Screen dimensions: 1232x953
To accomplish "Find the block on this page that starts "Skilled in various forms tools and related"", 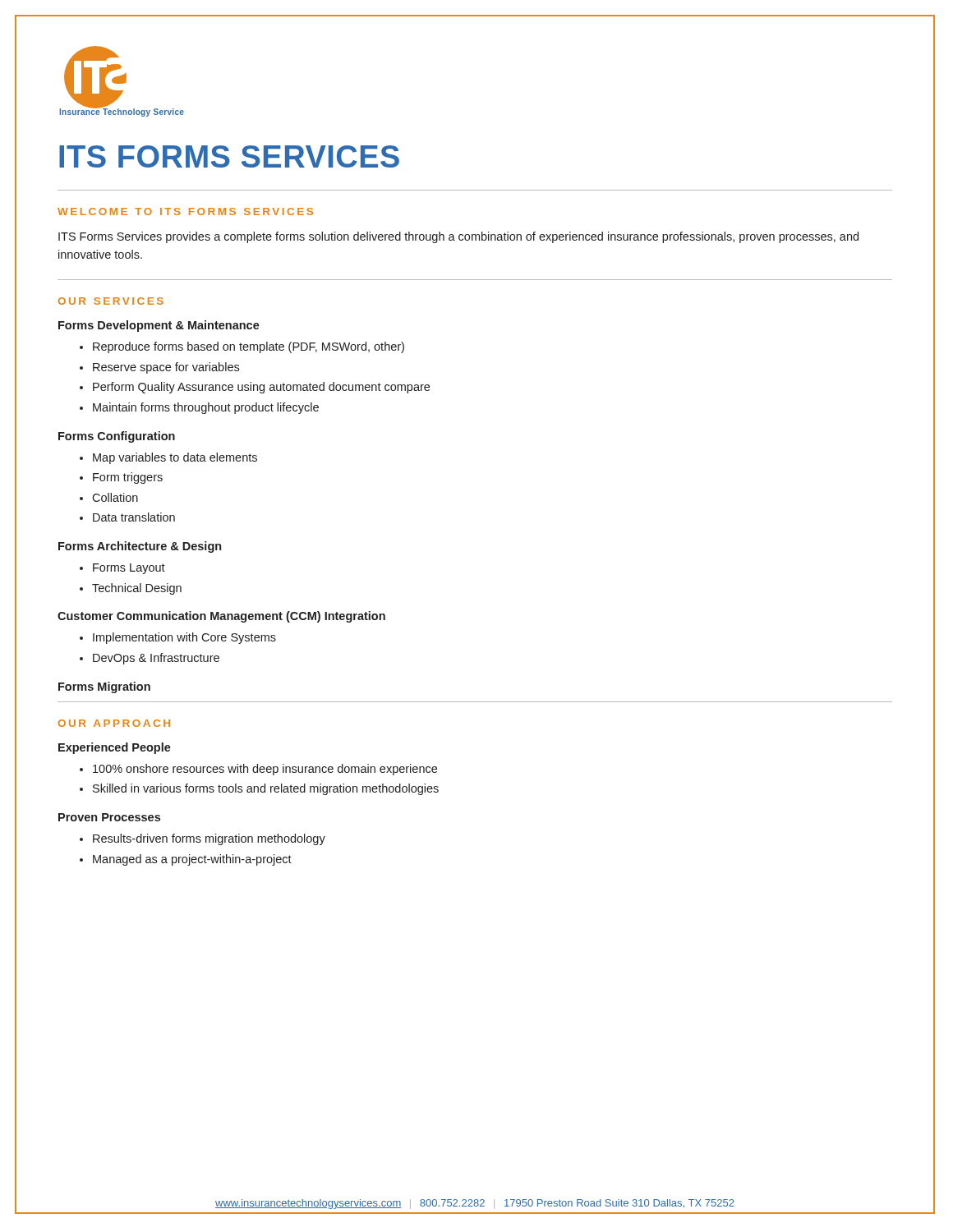I will [x=266, y=789].
